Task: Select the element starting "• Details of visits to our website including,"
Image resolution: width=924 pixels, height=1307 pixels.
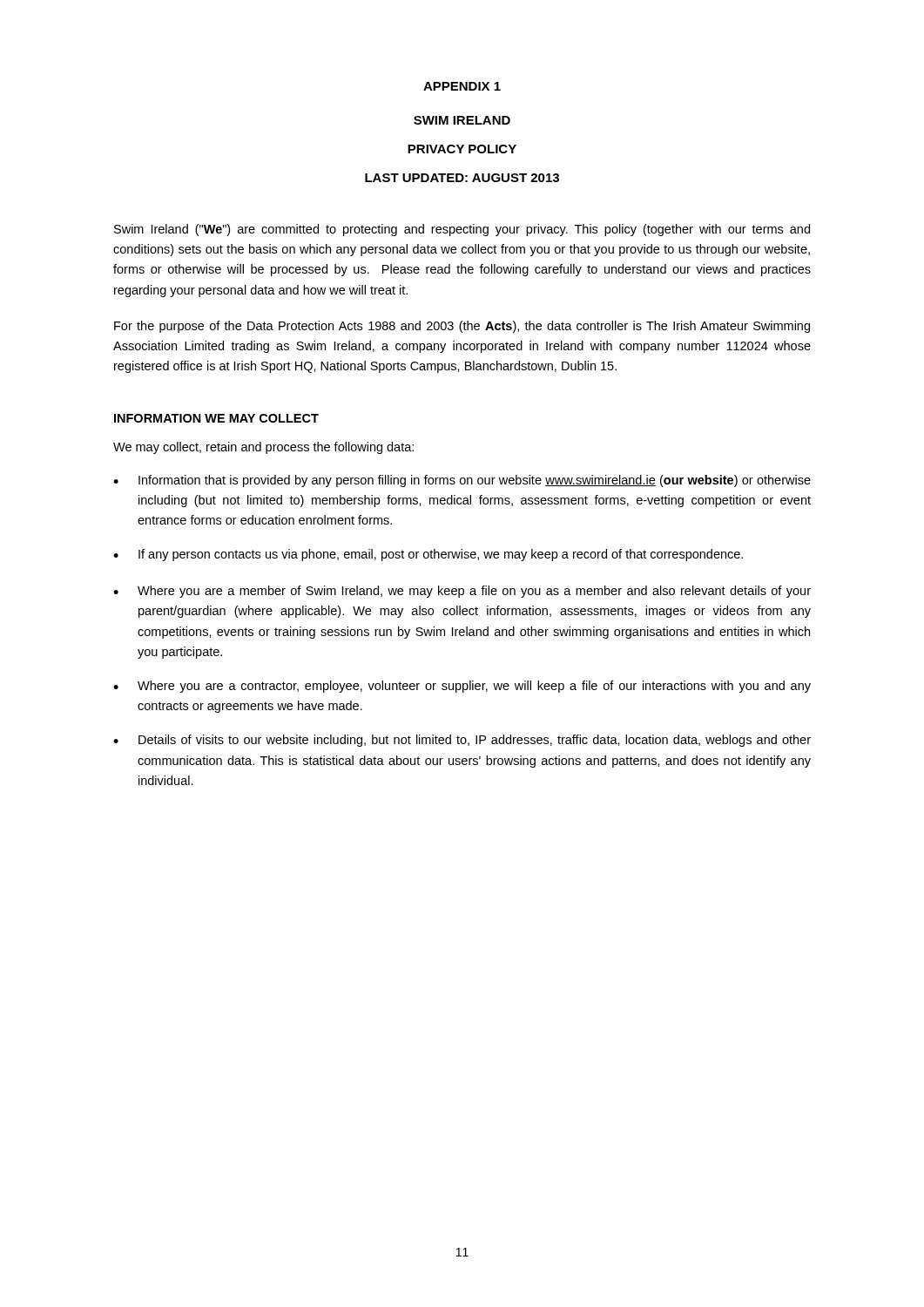Action: 462,761
